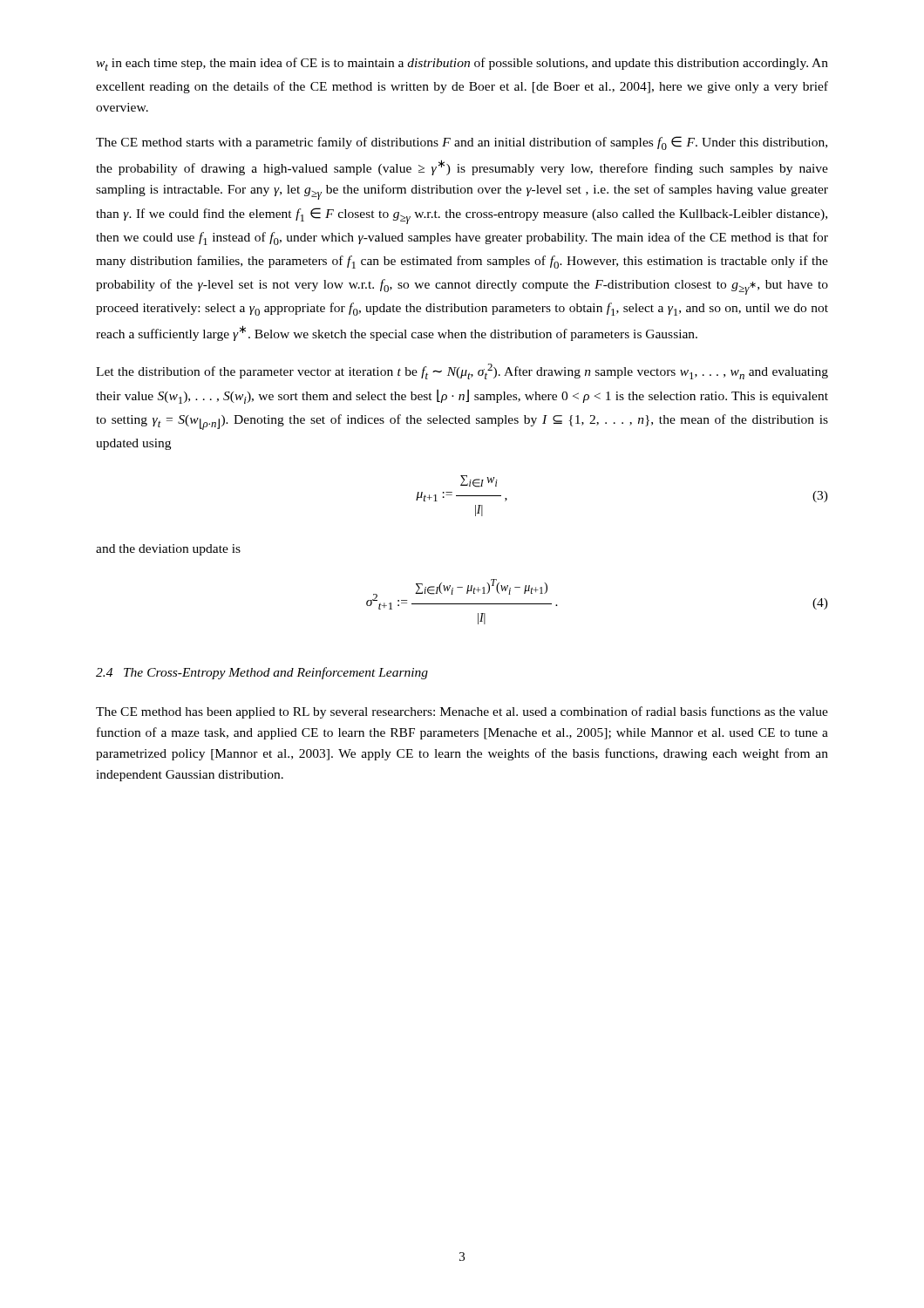Locate the text starting "μt+1 := ∑i∈I"
Screen dimensions: 1308x924
pyautogui.click(x=479, y=481)
